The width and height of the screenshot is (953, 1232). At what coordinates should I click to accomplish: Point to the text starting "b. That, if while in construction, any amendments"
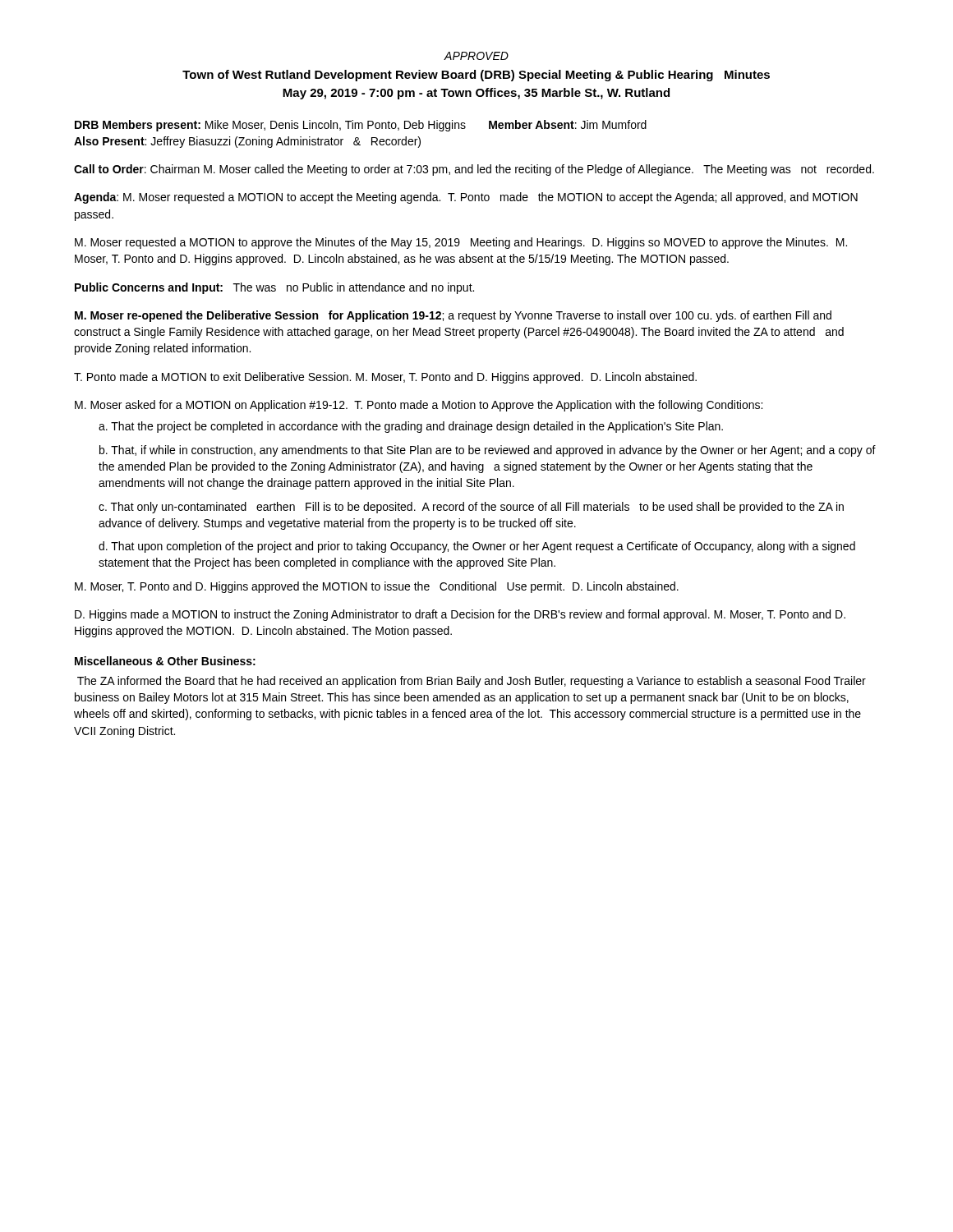point(487,466)
